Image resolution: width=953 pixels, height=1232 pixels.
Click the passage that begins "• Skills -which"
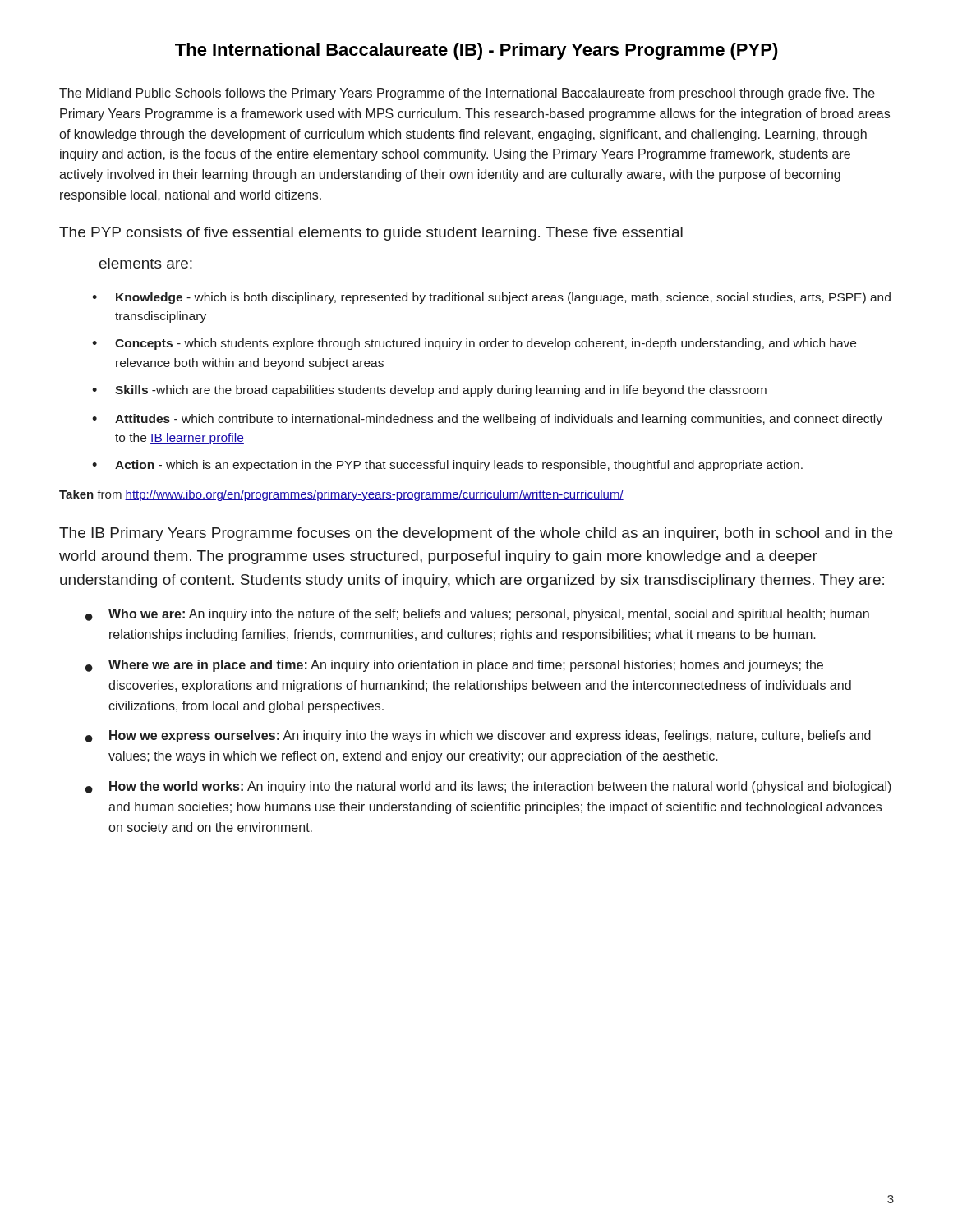[493, 390]
